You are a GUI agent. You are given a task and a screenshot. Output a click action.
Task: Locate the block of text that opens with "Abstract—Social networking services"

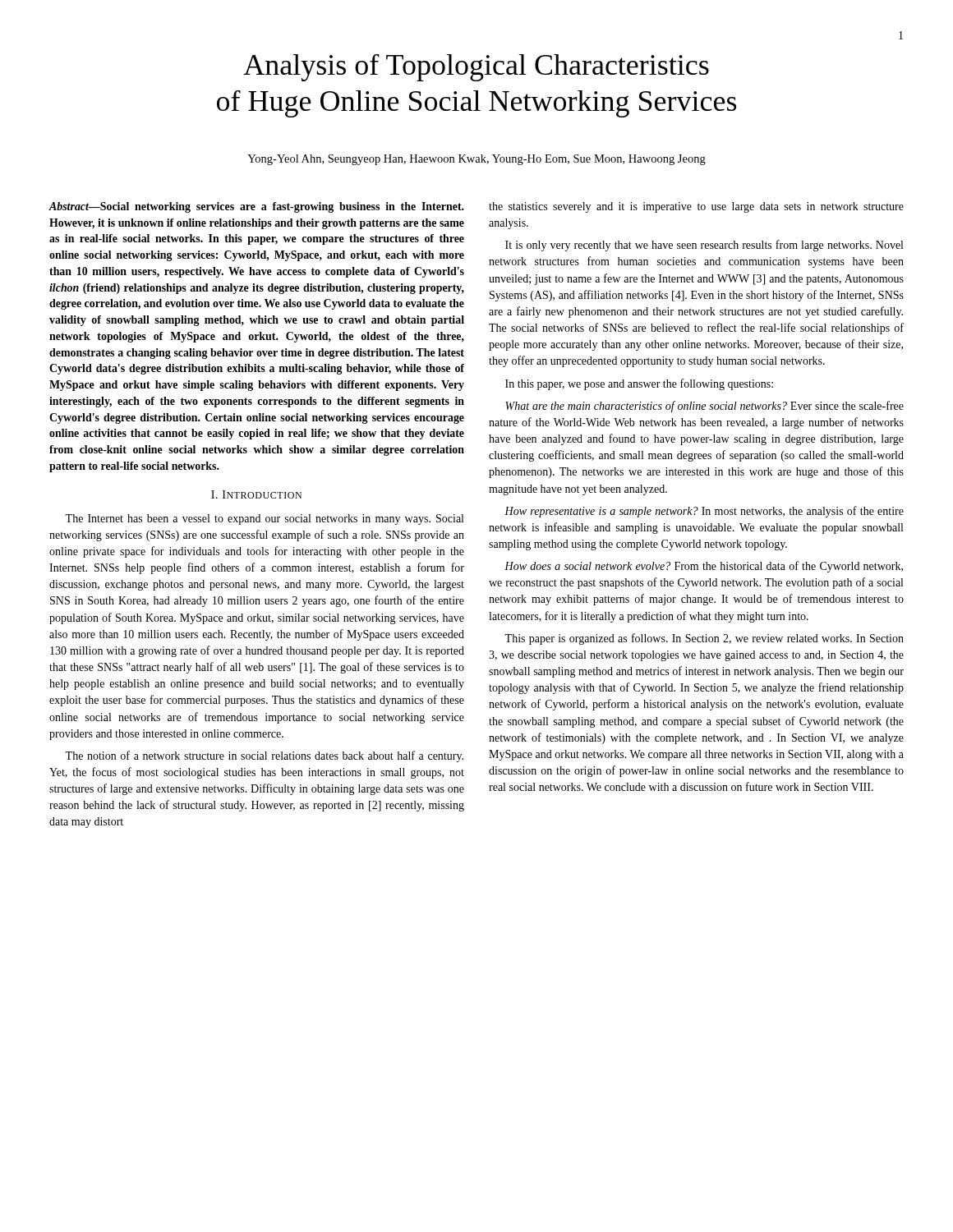tap(257, 337)
